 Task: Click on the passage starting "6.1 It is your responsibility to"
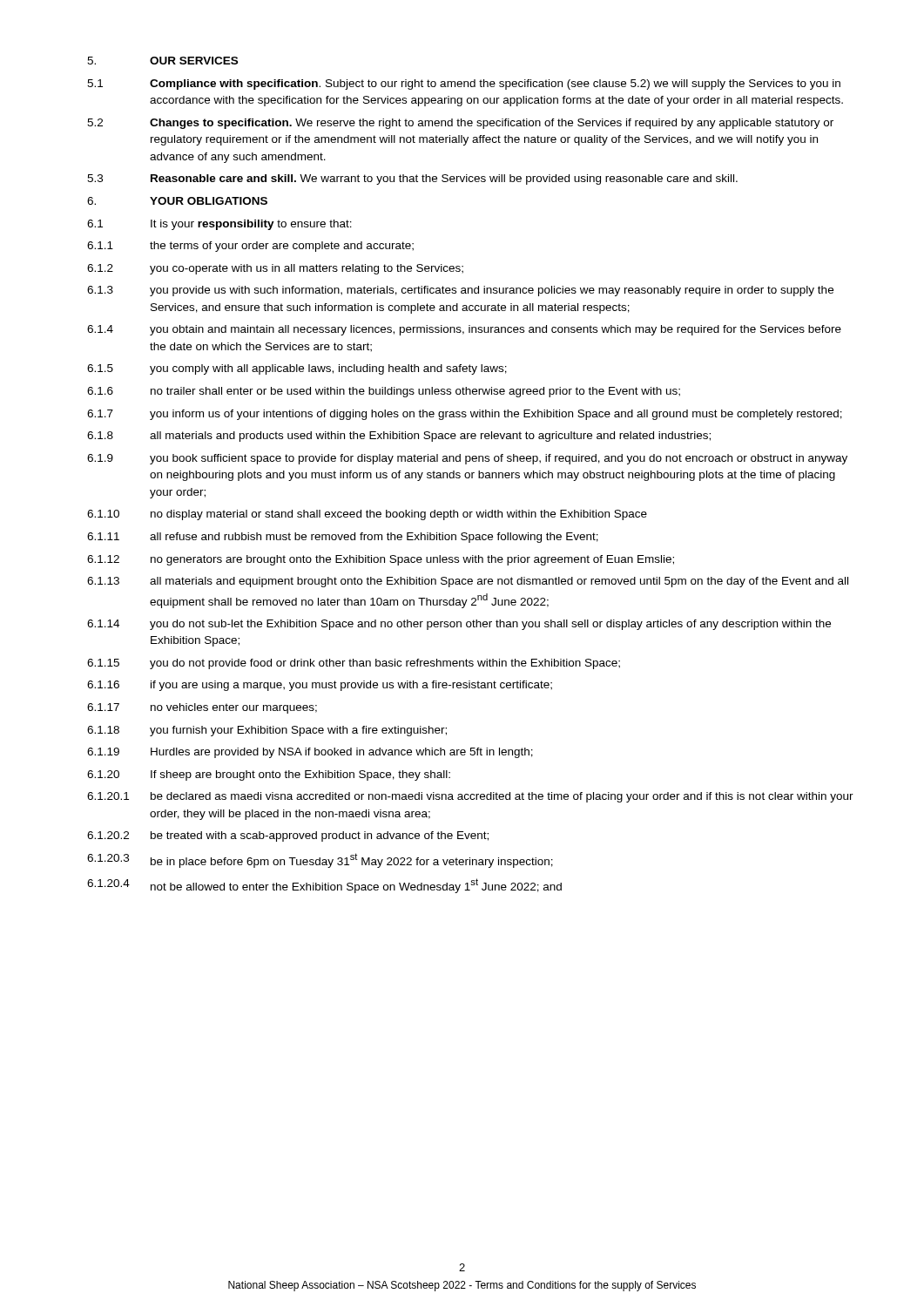pyautogui.click(x=219, y=225)
